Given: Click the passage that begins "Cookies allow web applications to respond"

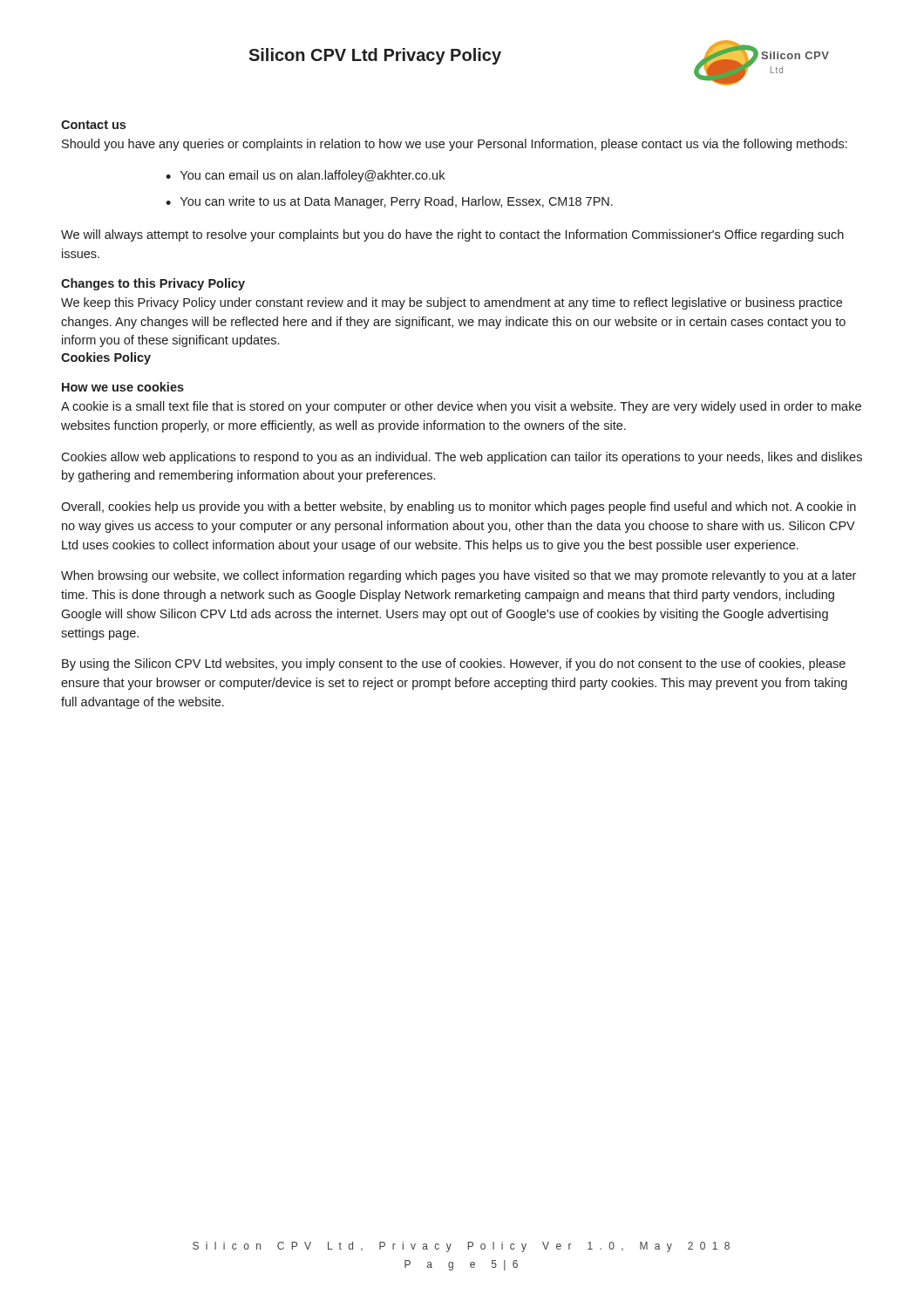Looking at the screenshot, I should click(462, 467).
